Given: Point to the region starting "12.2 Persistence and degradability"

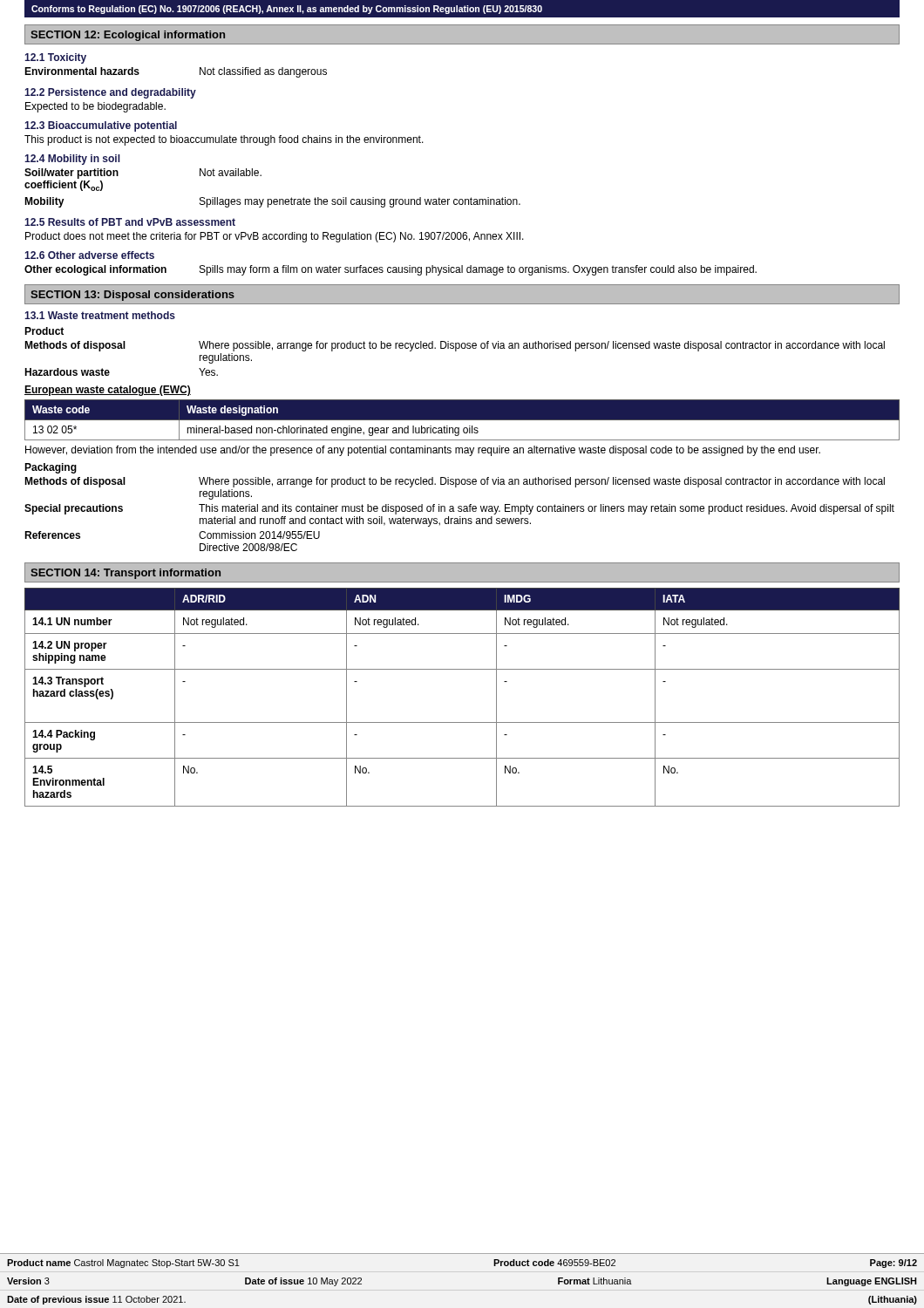Looking at the screenshot, I should pos(110,92).
